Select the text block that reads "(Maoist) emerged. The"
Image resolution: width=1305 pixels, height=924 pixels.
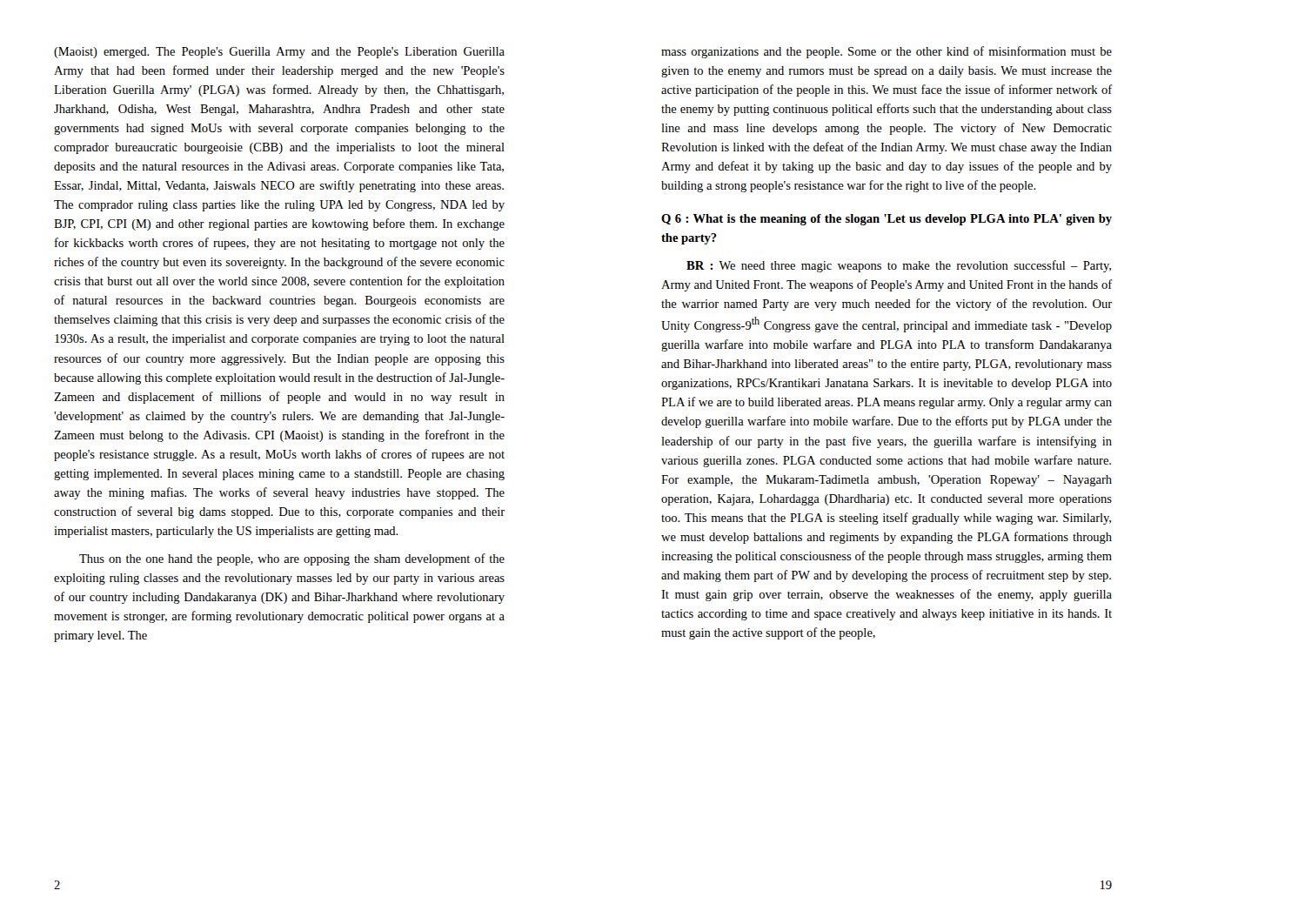tap(279, 291)
